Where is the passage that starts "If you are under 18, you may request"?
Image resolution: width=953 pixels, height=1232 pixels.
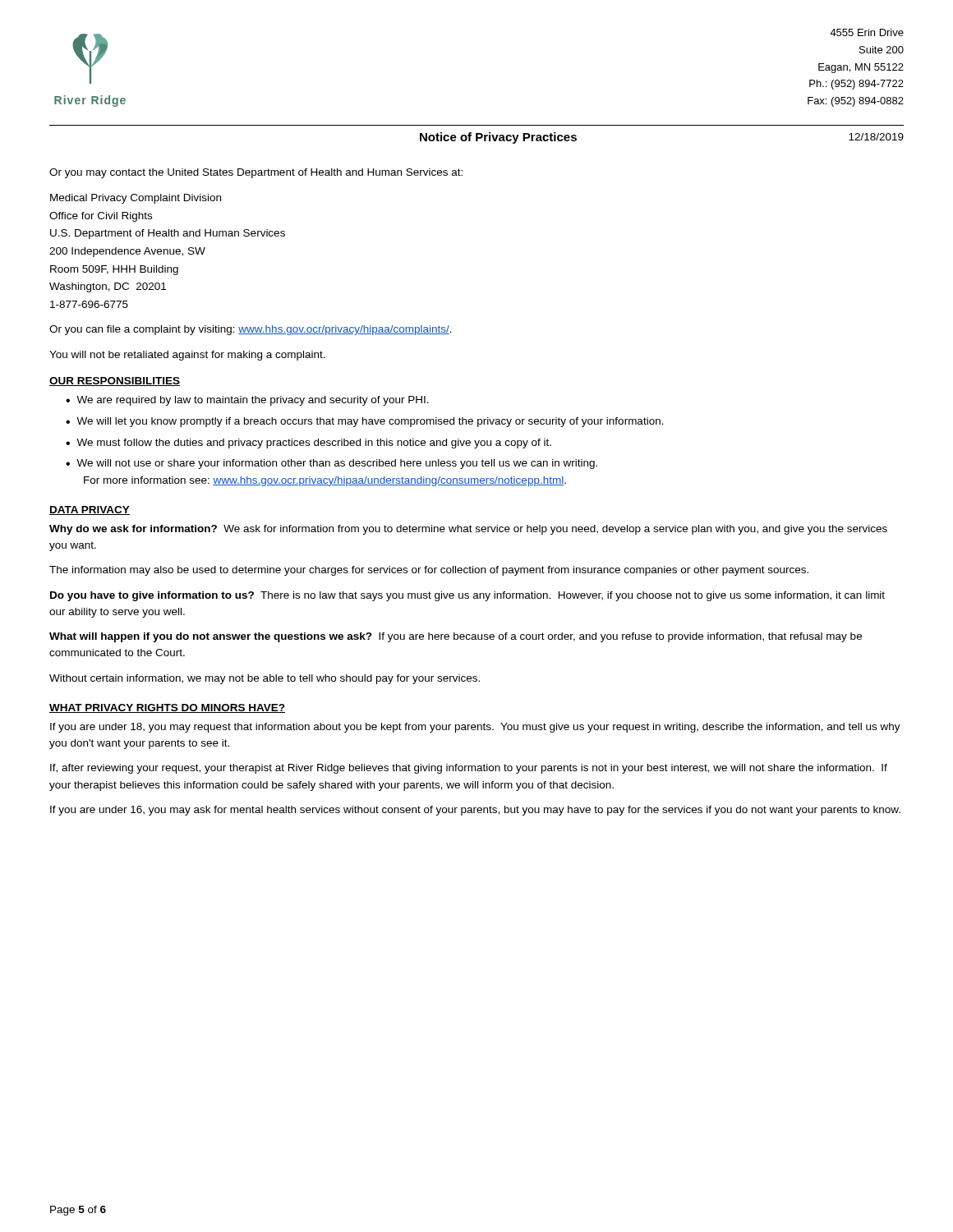[475, 735]
